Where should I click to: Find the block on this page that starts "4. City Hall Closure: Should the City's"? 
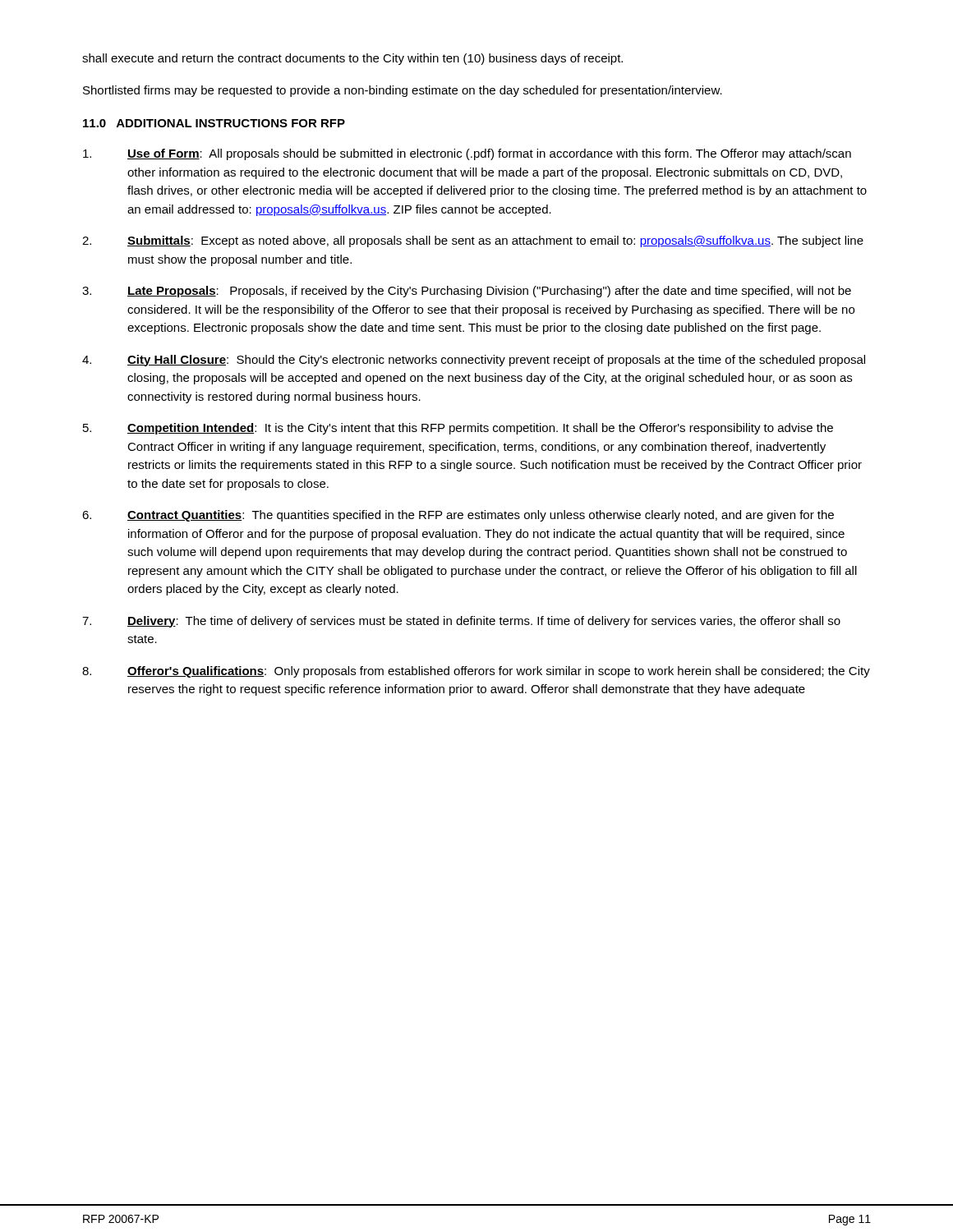coord(476,378)
